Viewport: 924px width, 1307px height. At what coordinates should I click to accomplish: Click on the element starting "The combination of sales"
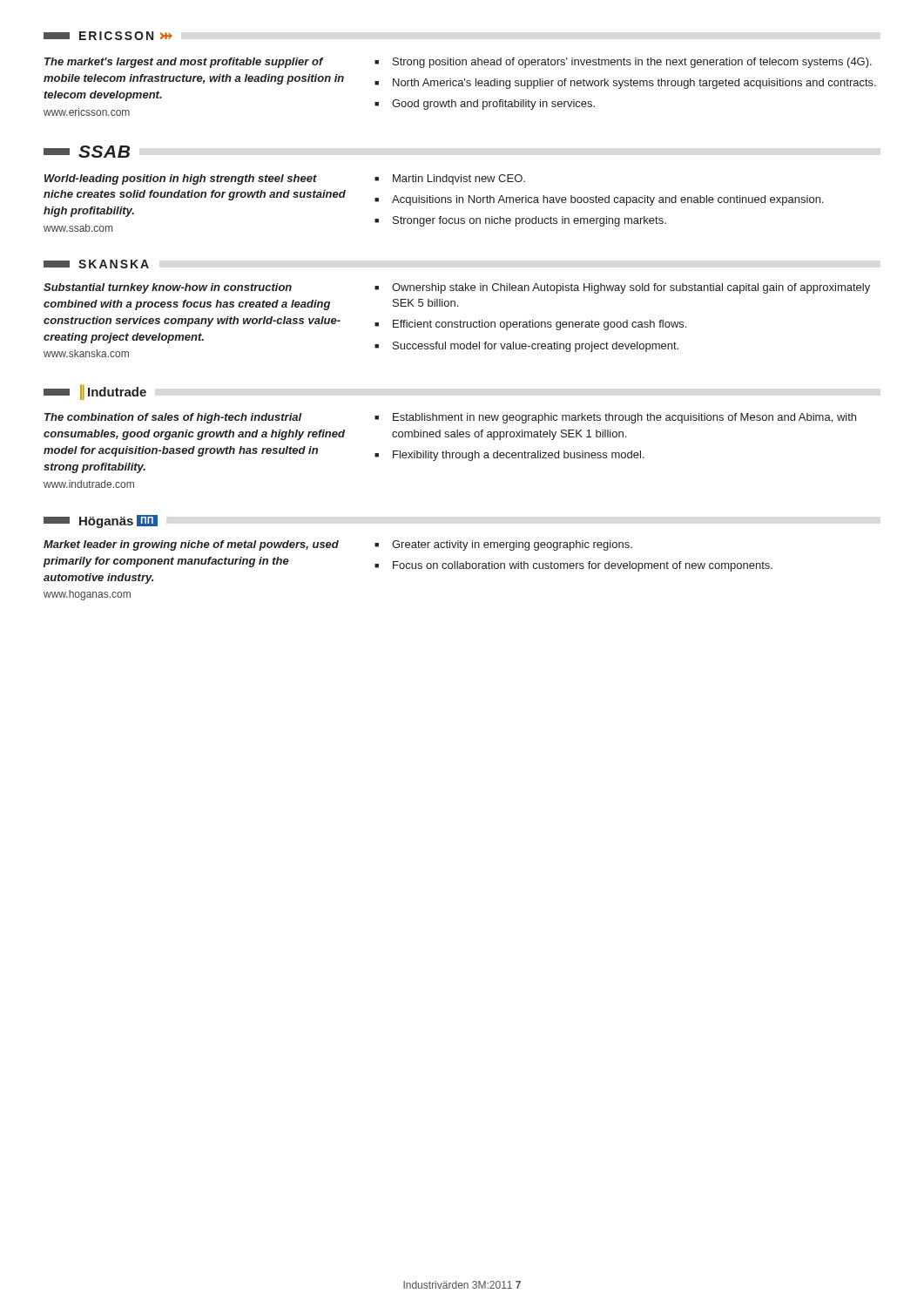click(194, 442)
